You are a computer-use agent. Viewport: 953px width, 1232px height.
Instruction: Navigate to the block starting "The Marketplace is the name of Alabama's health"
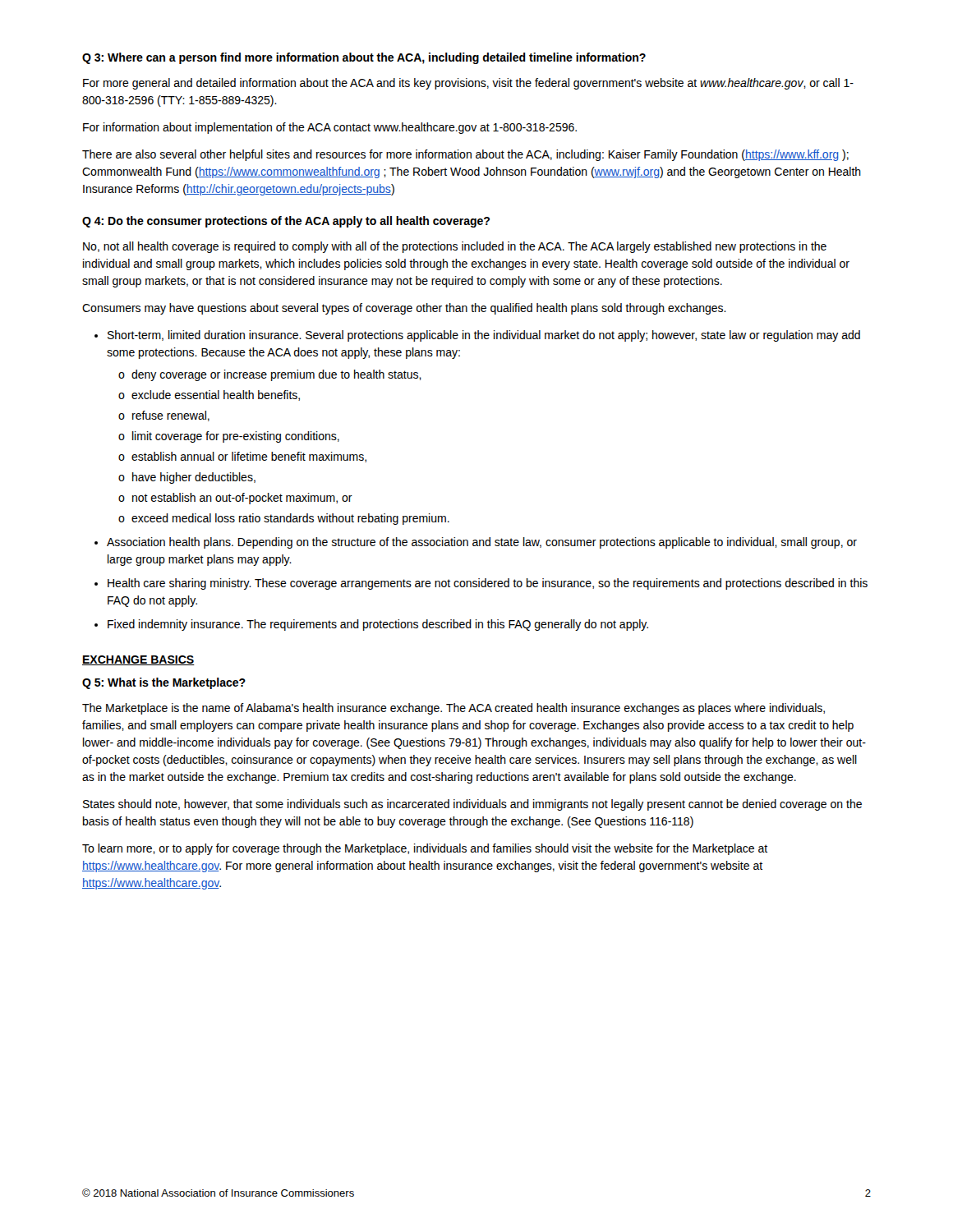(x=476, y=743)
